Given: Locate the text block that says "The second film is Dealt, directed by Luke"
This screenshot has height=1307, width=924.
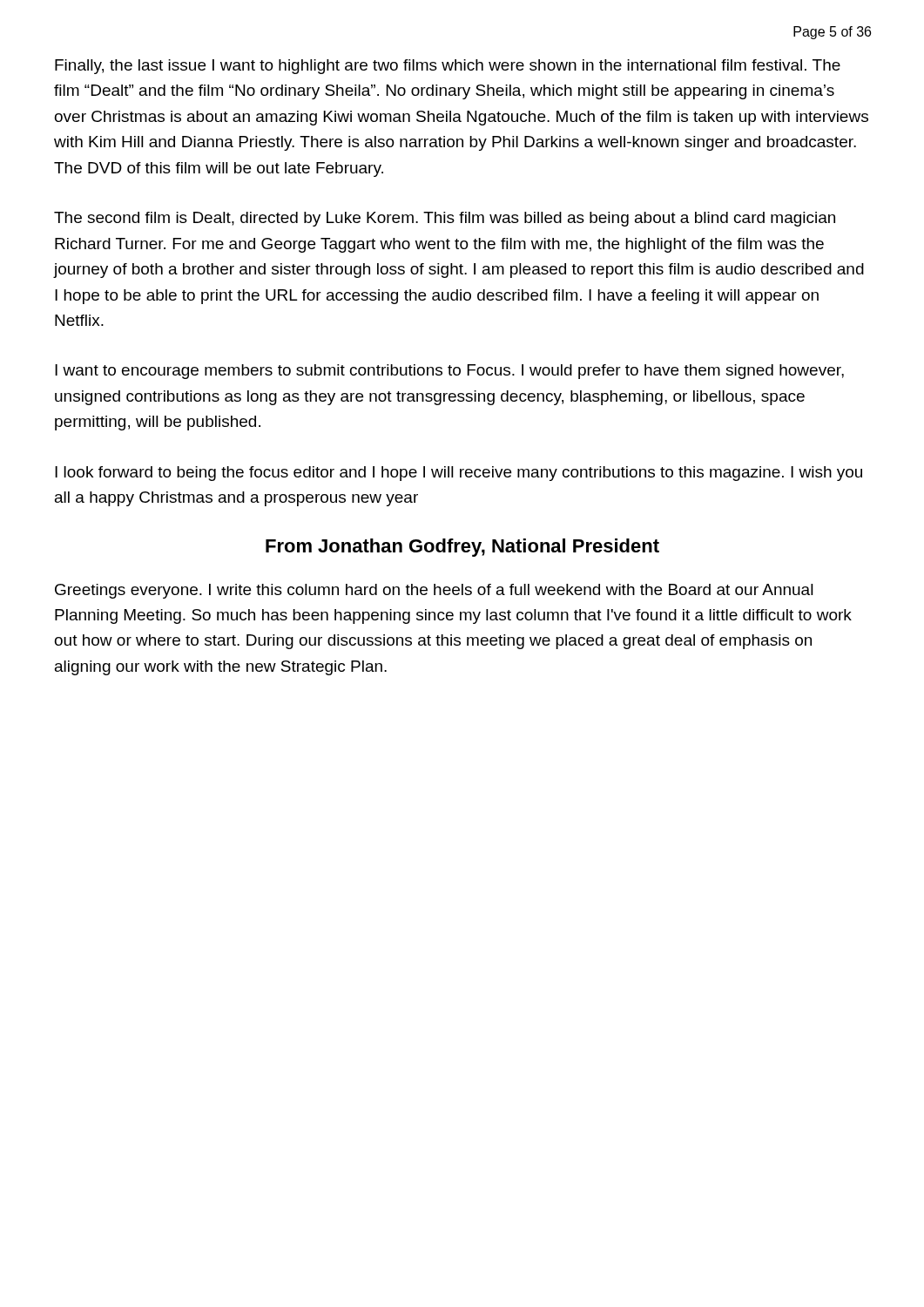Looking at the screenshot, I should (x=459, y=269).
